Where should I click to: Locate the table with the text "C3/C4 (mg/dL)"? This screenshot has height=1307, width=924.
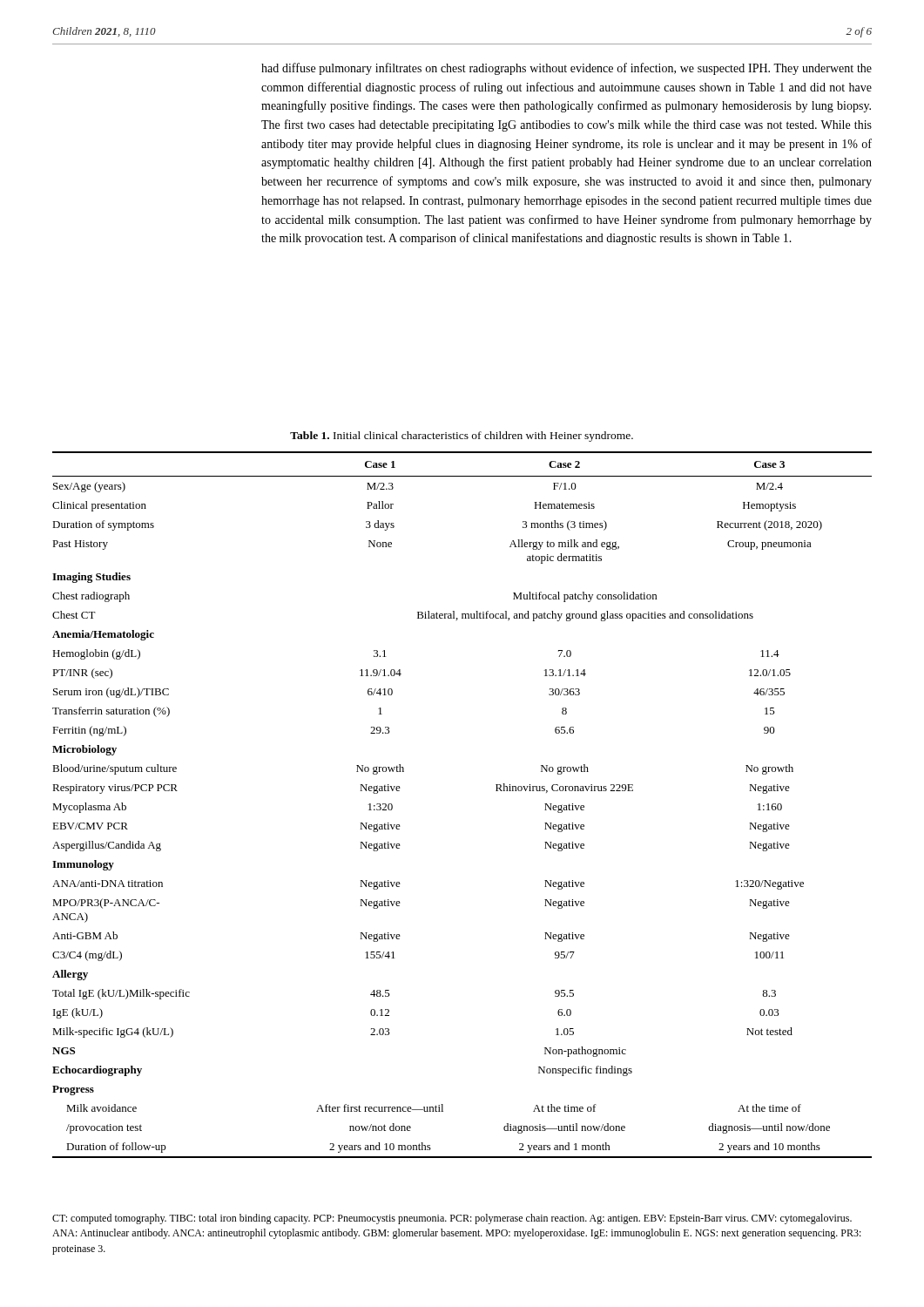462,805
